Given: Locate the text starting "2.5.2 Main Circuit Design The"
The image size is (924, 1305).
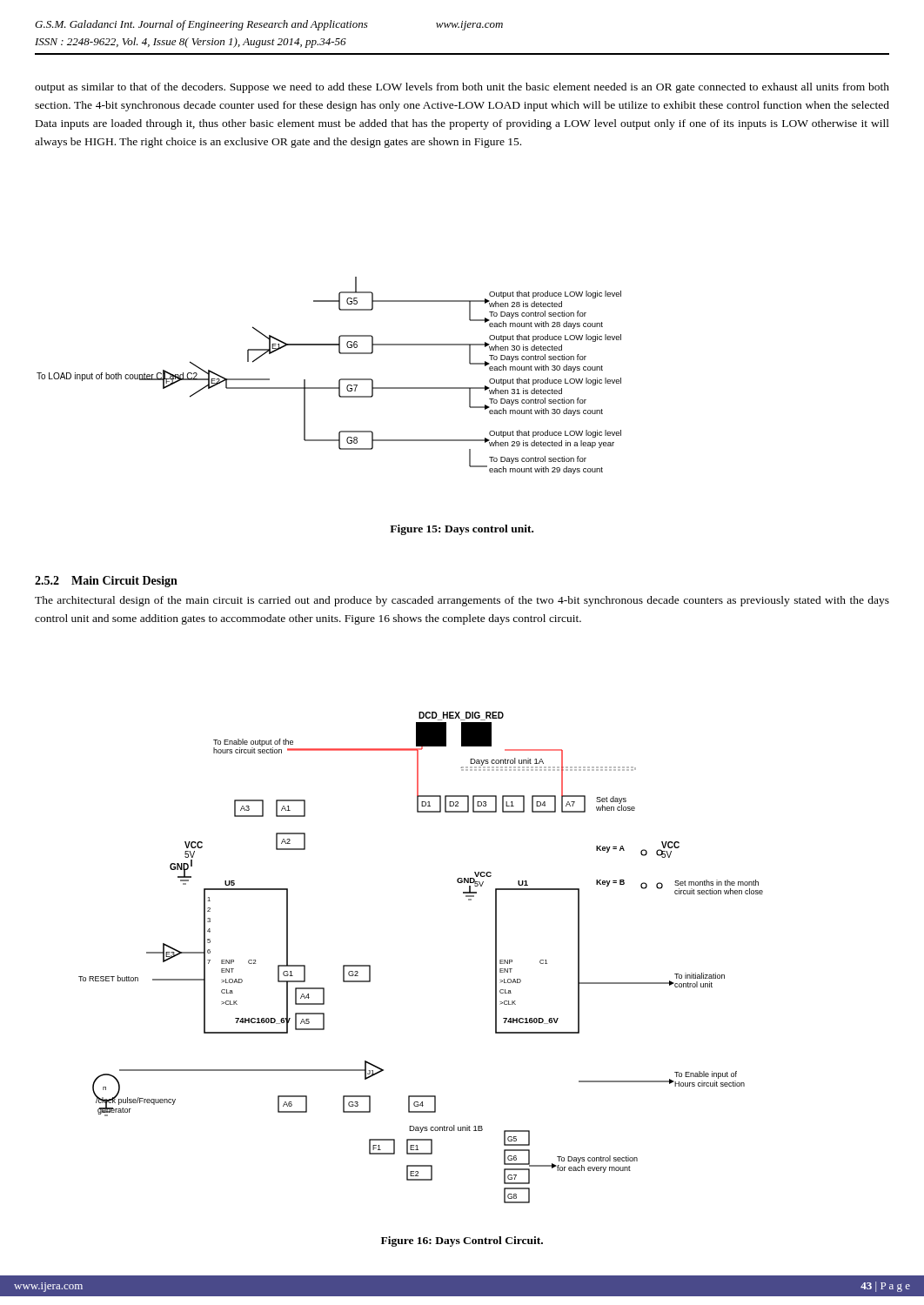Looking at the screenshot, I should [x=462, y=601].
